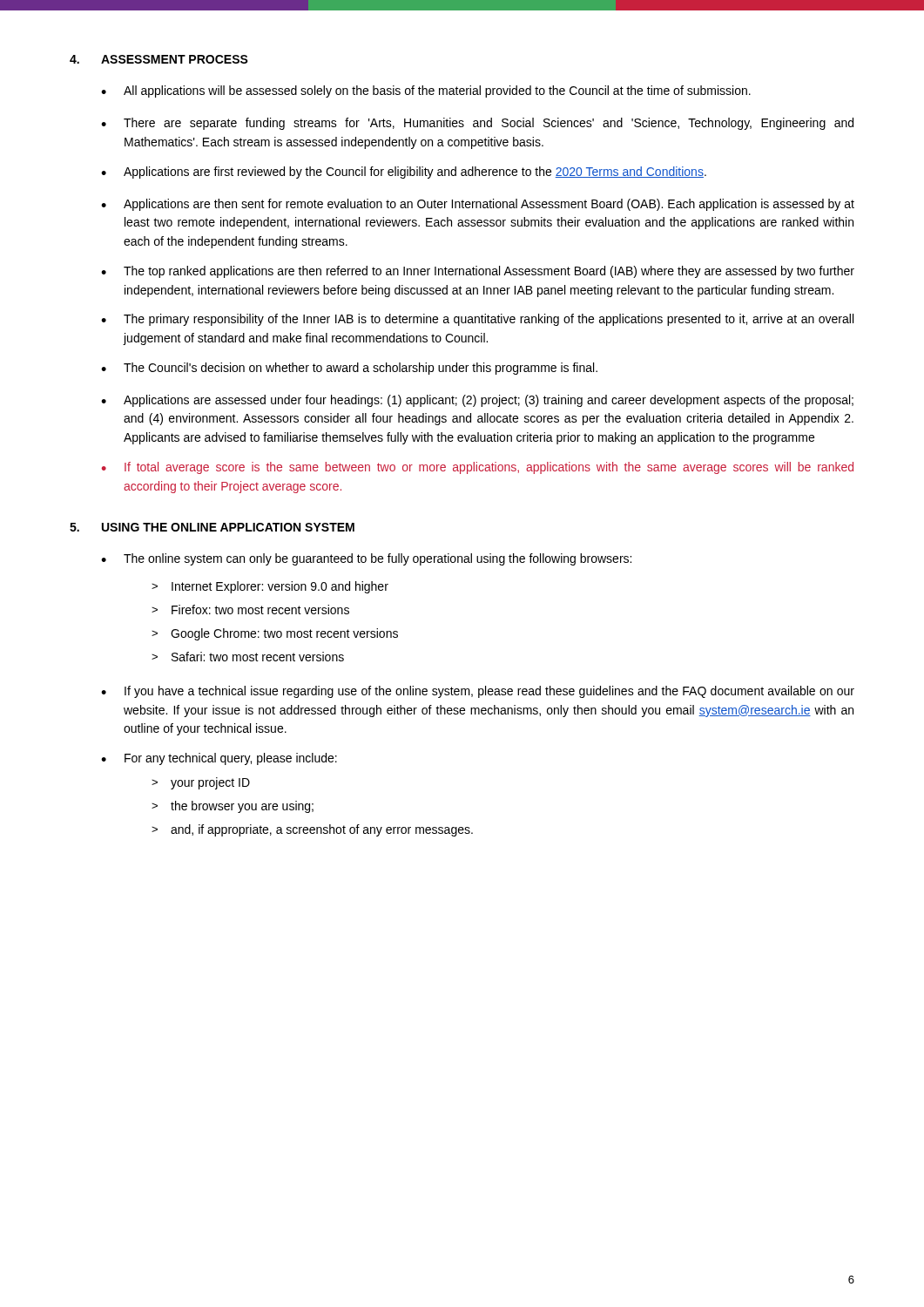The height and width of the screenshot is (1307, 924).
Task: Select the region starting "• The primary responsibility of"
Action: tap(478, 329)
